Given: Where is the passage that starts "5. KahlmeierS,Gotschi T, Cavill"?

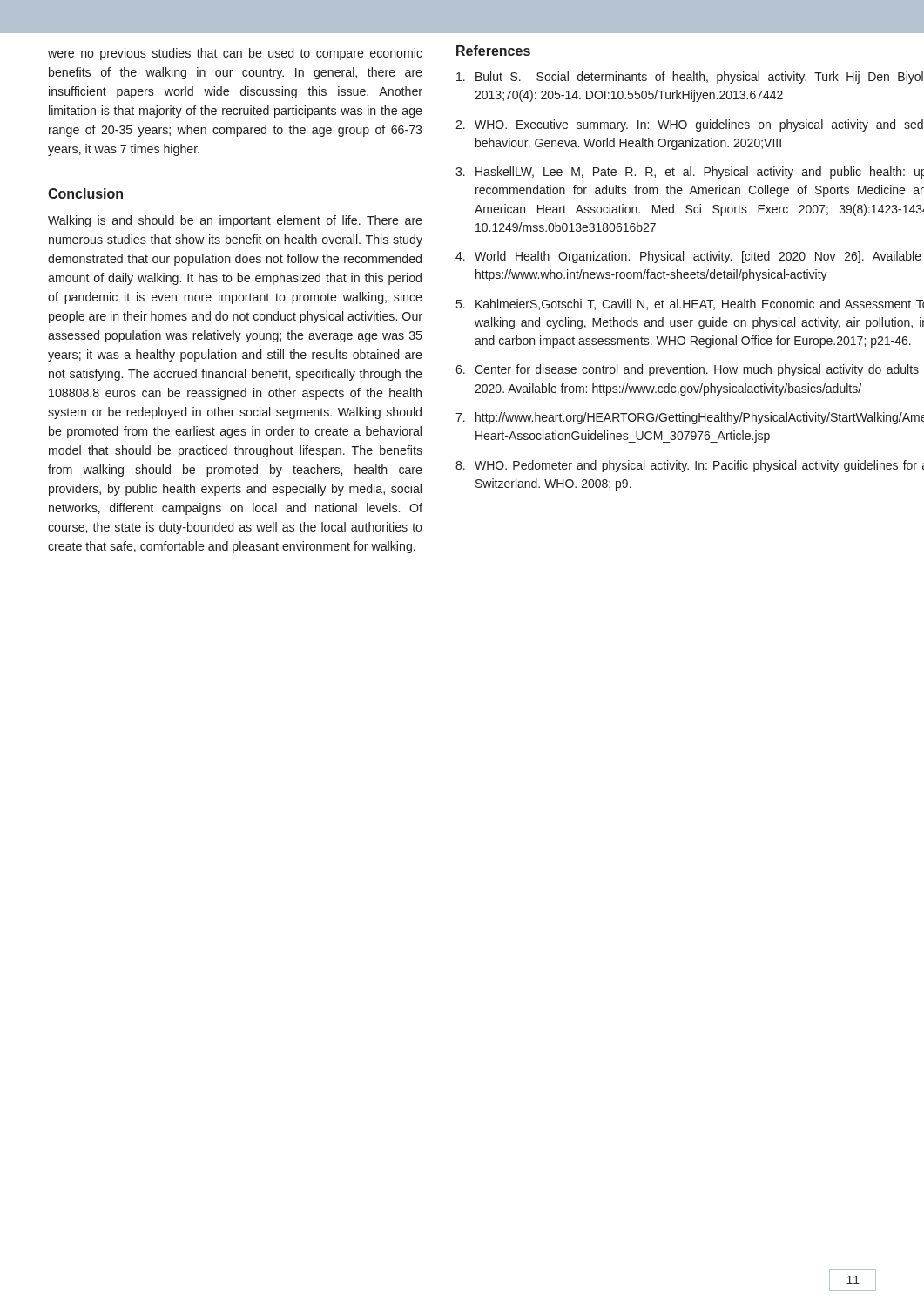Looking at the screenshot, I should pos(690,323).
